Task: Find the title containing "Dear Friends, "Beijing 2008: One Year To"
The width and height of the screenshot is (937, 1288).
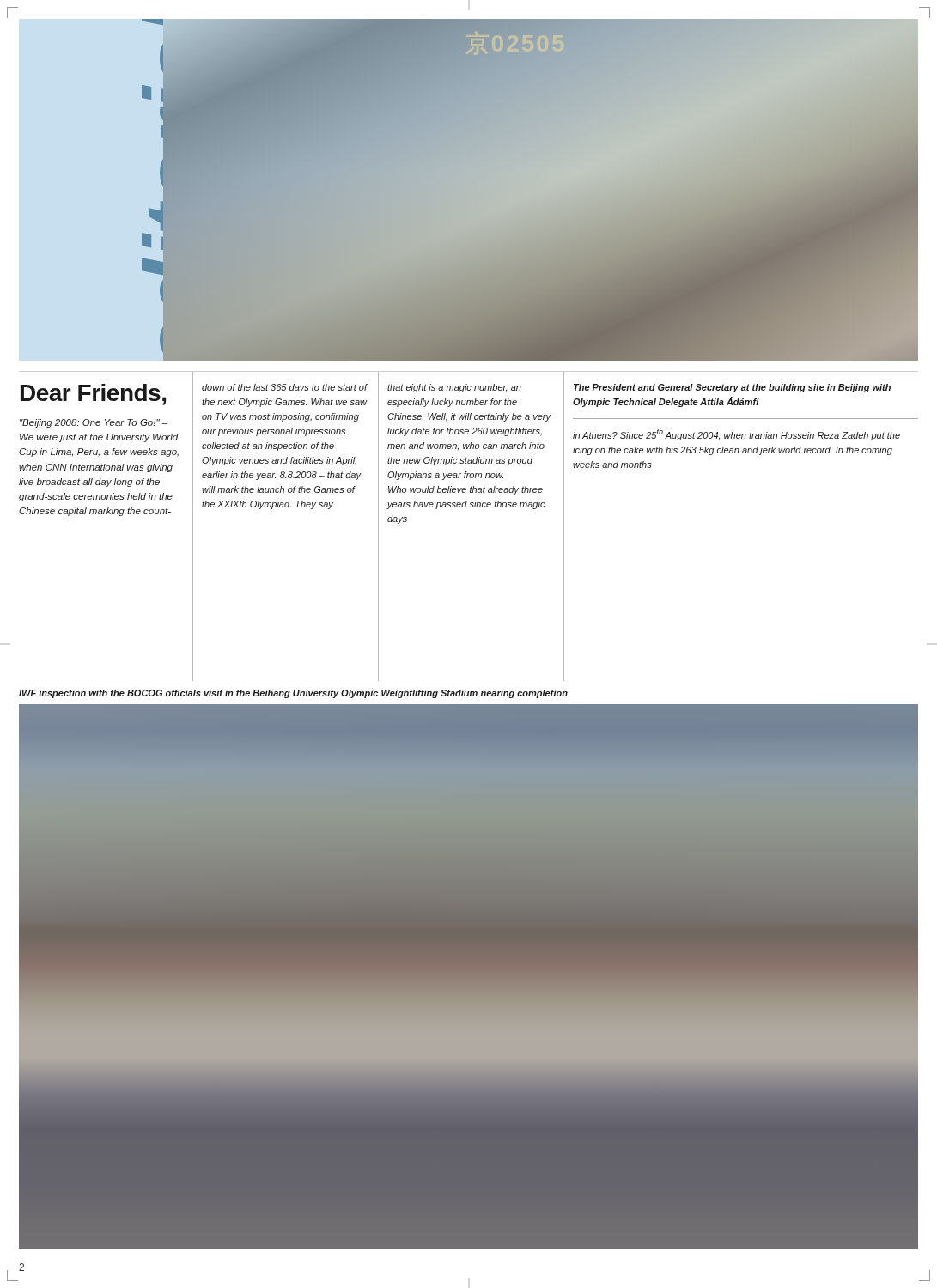Action: 101,449
